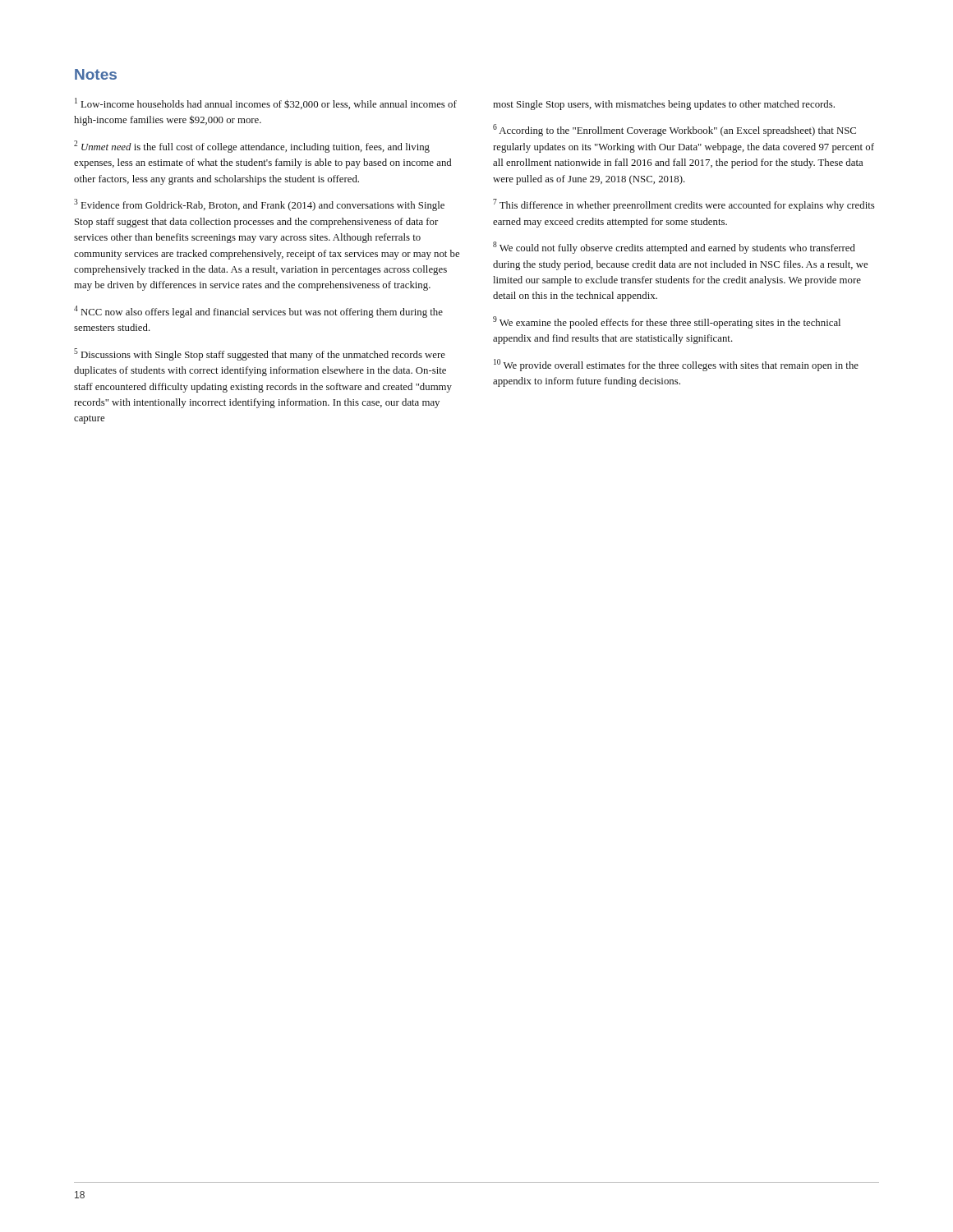Viewport: 953px width, 1232px height.
Task: Navigate to the passage starting "9 We examine the pooled effects for these"
Action: tap(667, 330)
